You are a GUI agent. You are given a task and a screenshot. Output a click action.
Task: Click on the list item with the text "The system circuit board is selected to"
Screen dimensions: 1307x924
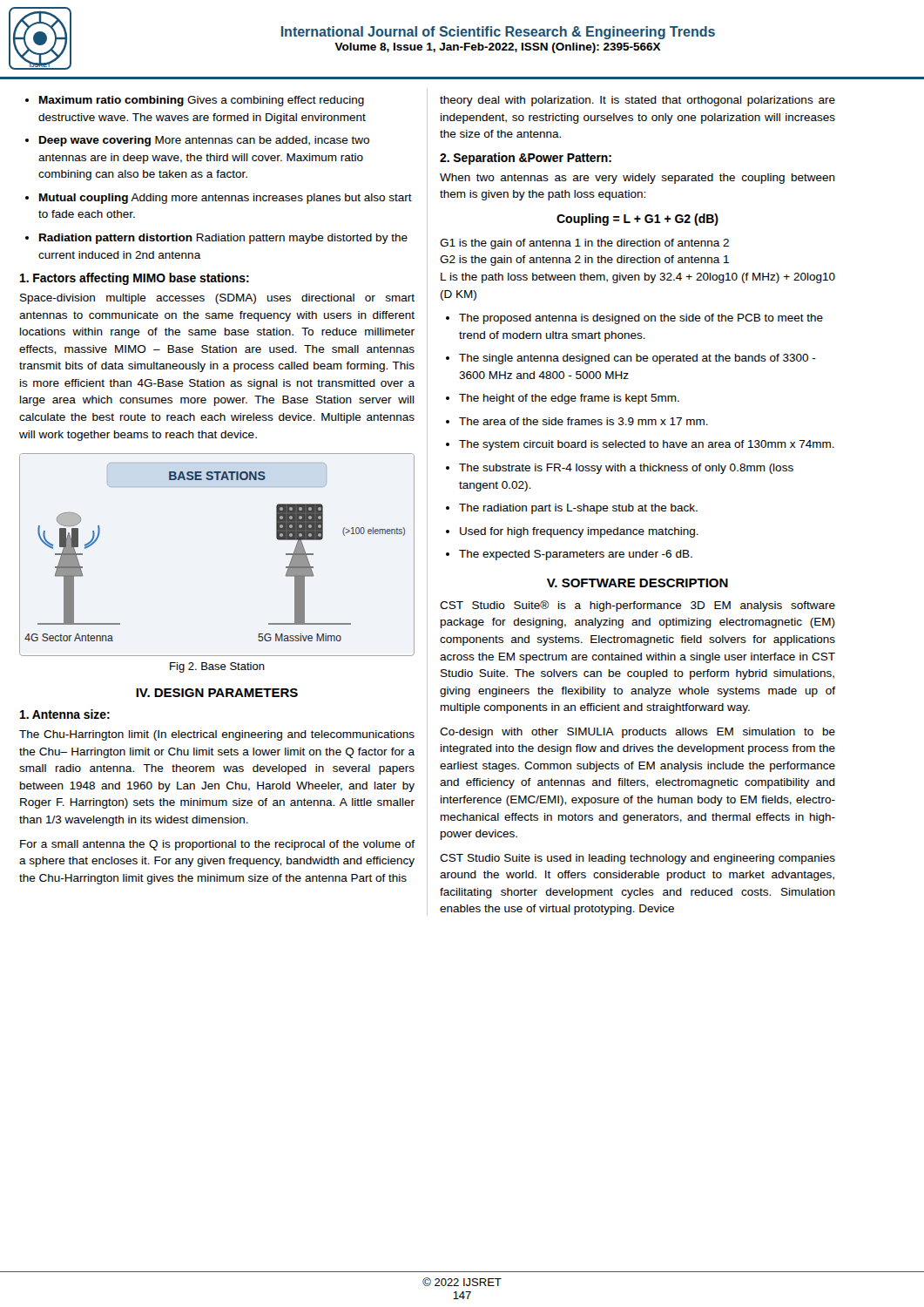pos(647,444)
